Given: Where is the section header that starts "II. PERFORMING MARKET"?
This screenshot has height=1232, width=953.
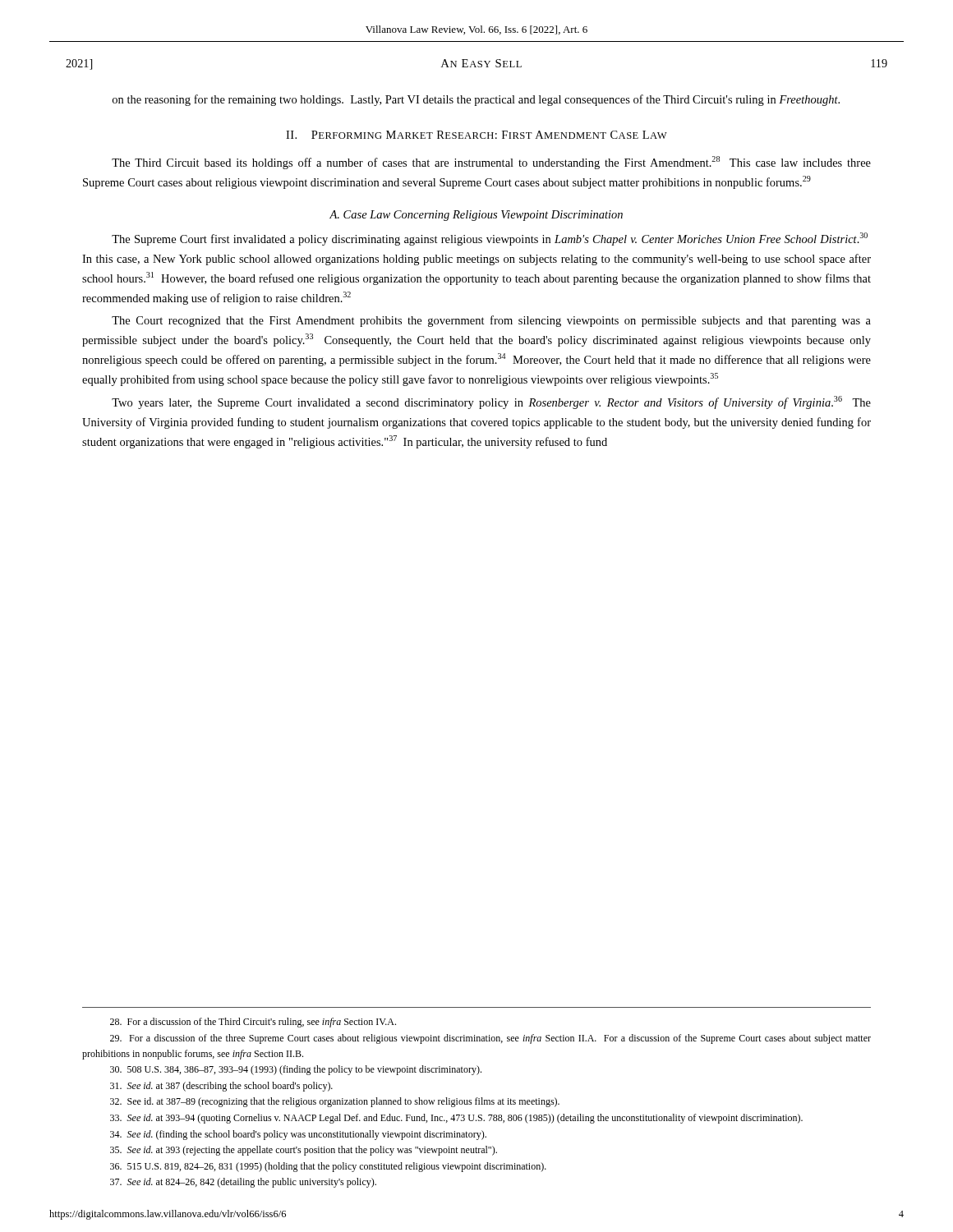Looking at the screenshot, I should pyautogui.click(x=476, y=135).
